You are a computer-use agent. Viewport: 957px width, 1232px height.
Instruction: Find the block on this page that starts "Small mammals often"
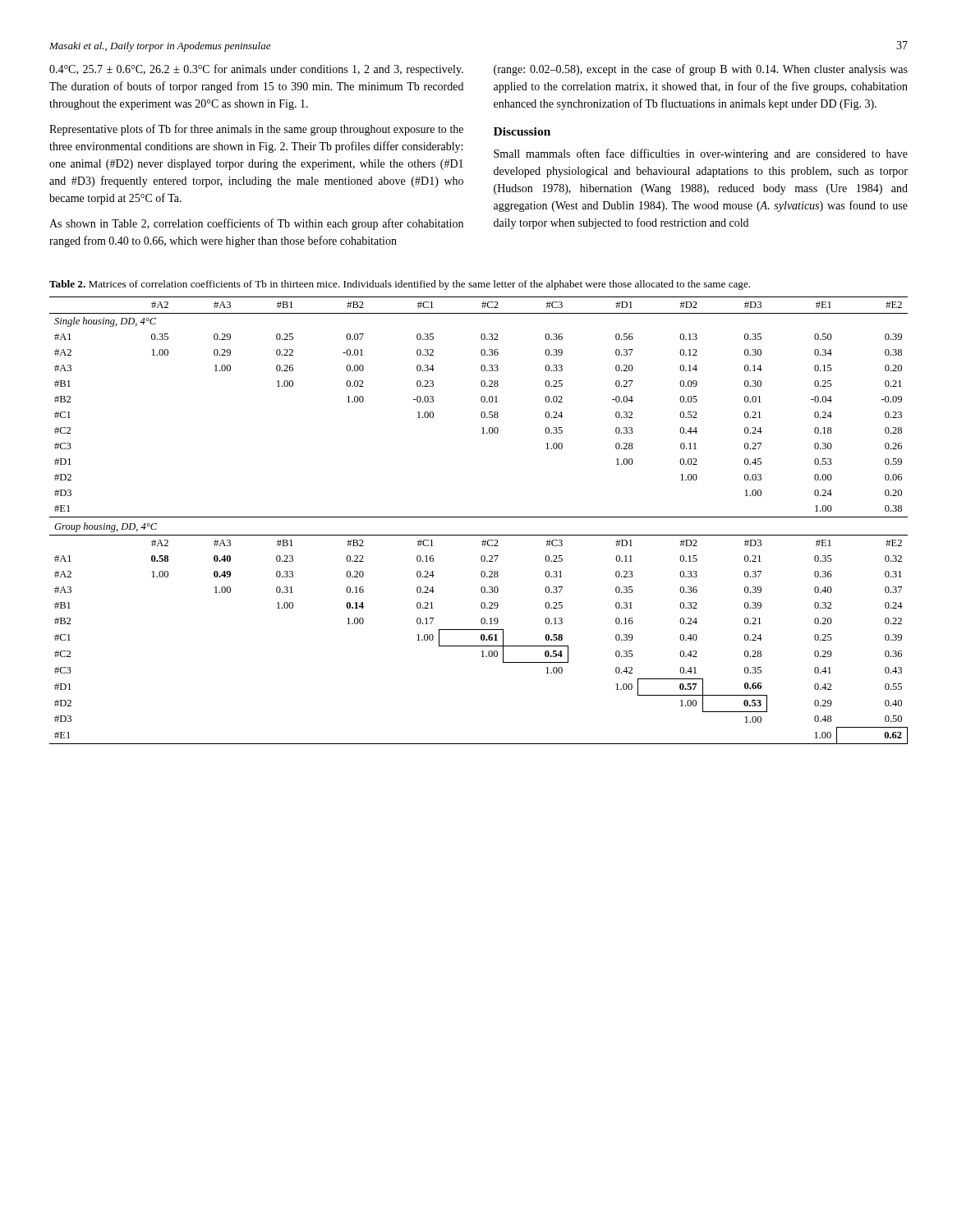pos(701,188)
